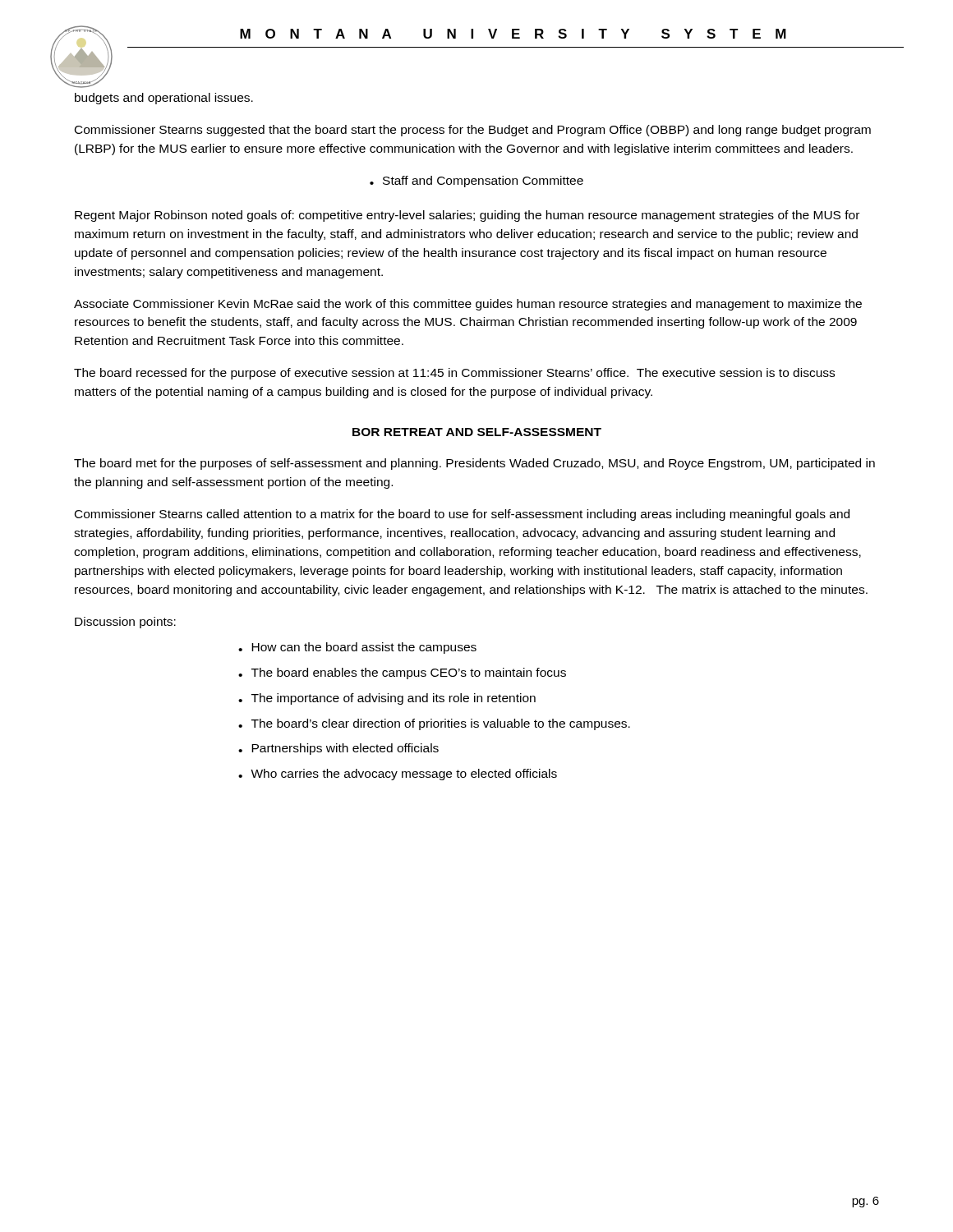Select the list item with the text "• Who carries the"
The height and width of the screenshot is (1232, 953).
398,776
